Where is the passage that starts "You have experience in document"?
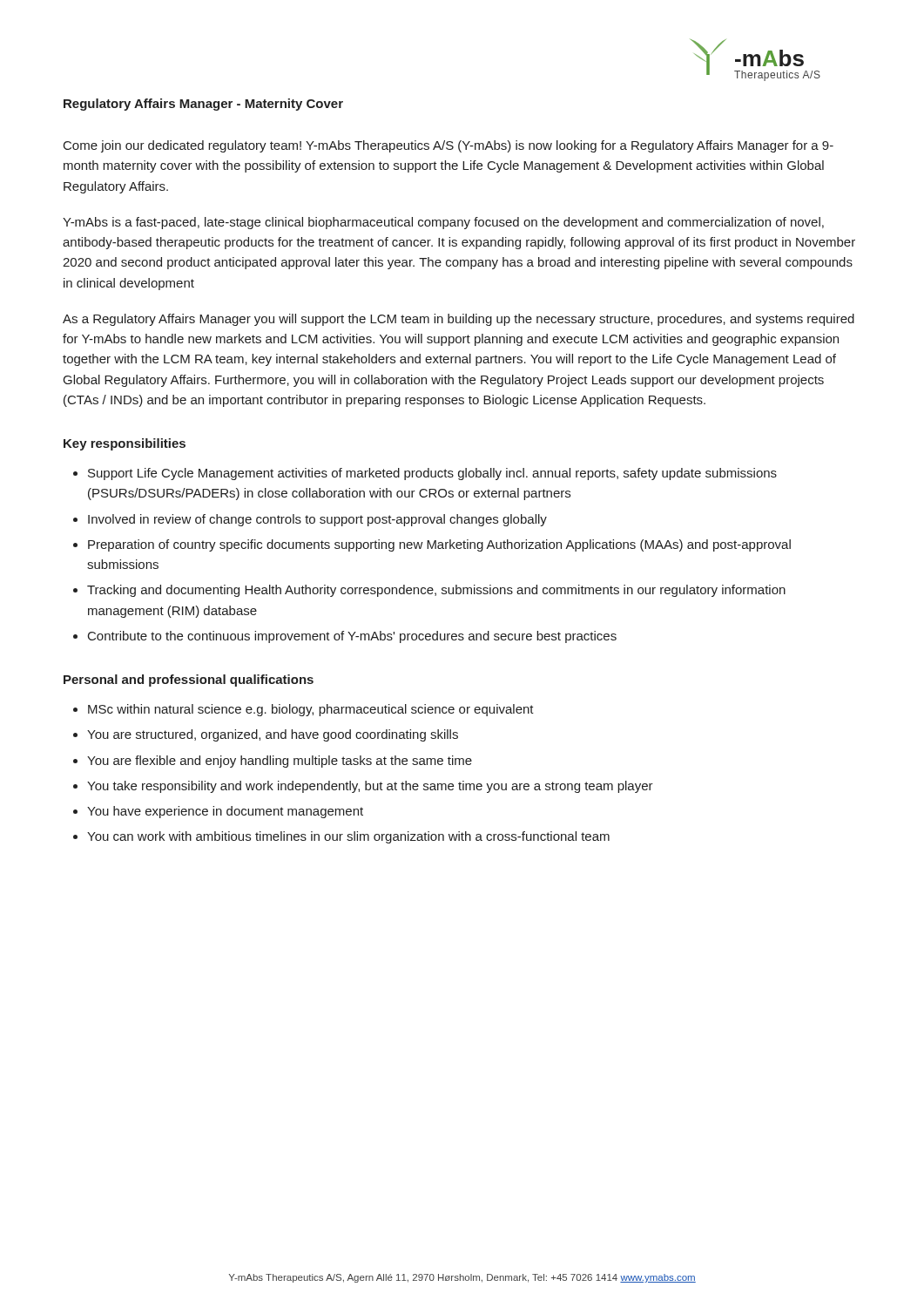Screen dimensions: 1307x924 [x=225, y=811]
